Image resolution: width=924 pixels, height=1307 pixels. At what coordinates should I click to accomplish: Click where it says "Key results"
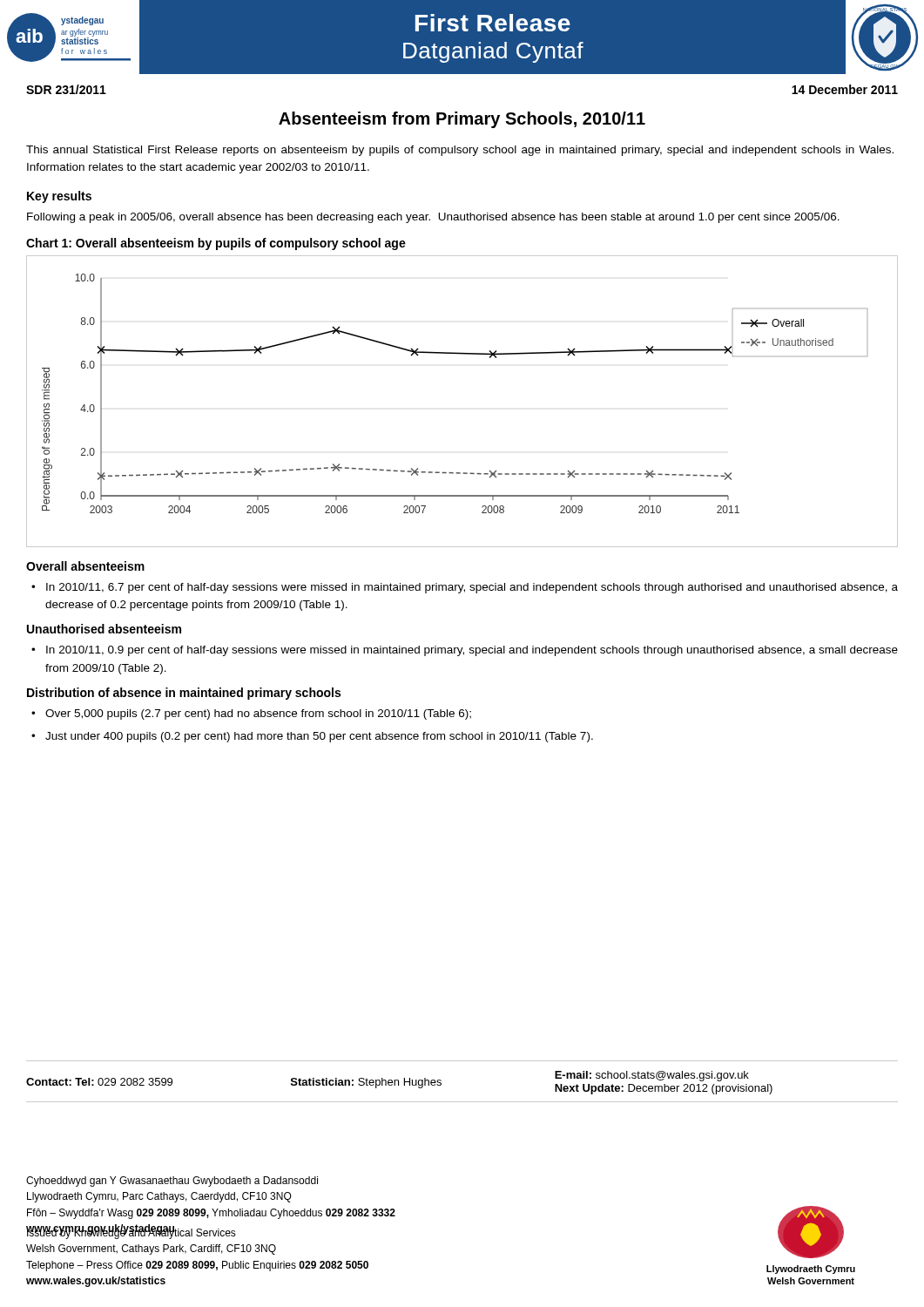pyautogui.click(x=59, y=196)
